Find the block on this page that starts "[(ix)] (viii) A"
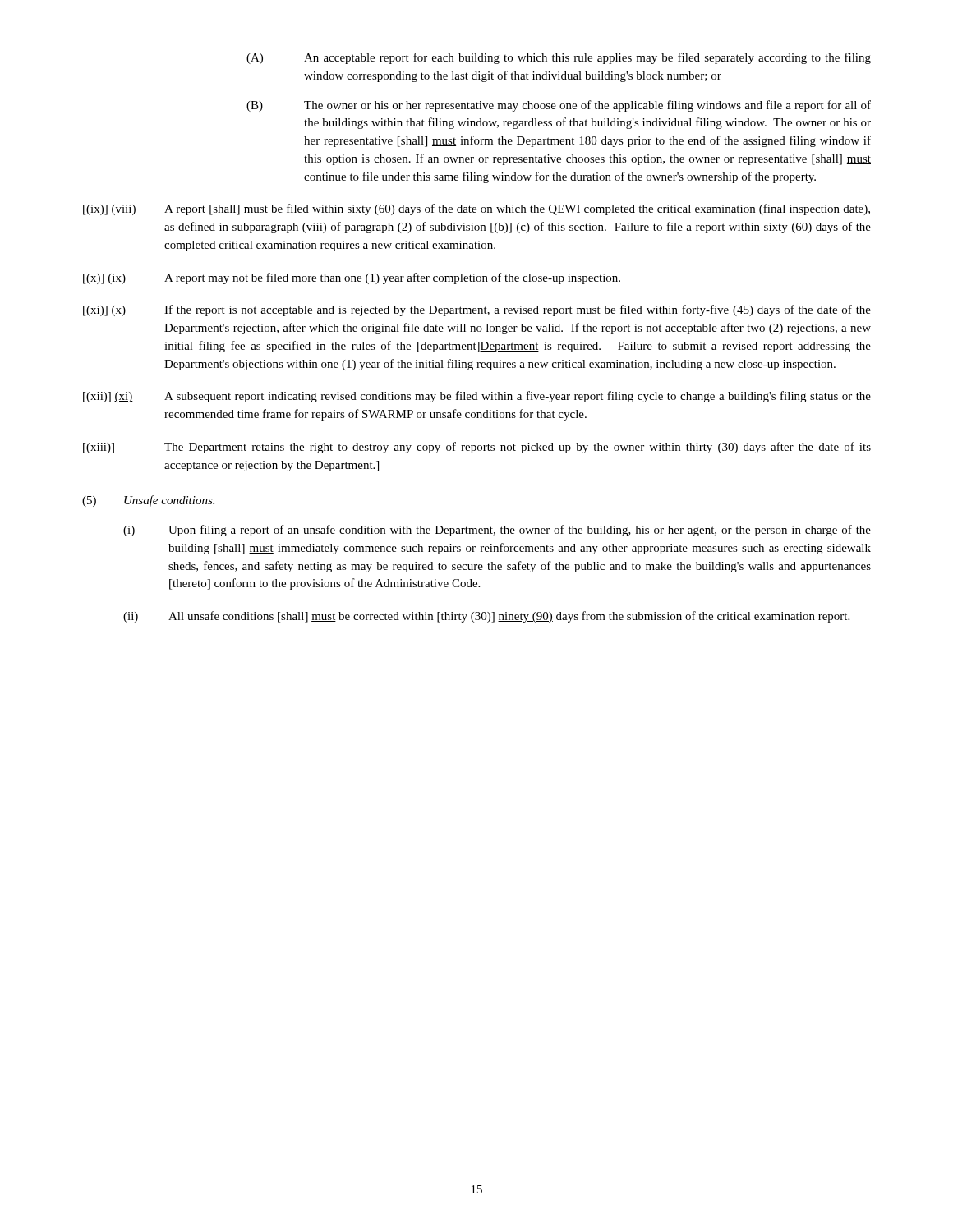The height and width of the screenshot is (1232, 953). (476, 227)
